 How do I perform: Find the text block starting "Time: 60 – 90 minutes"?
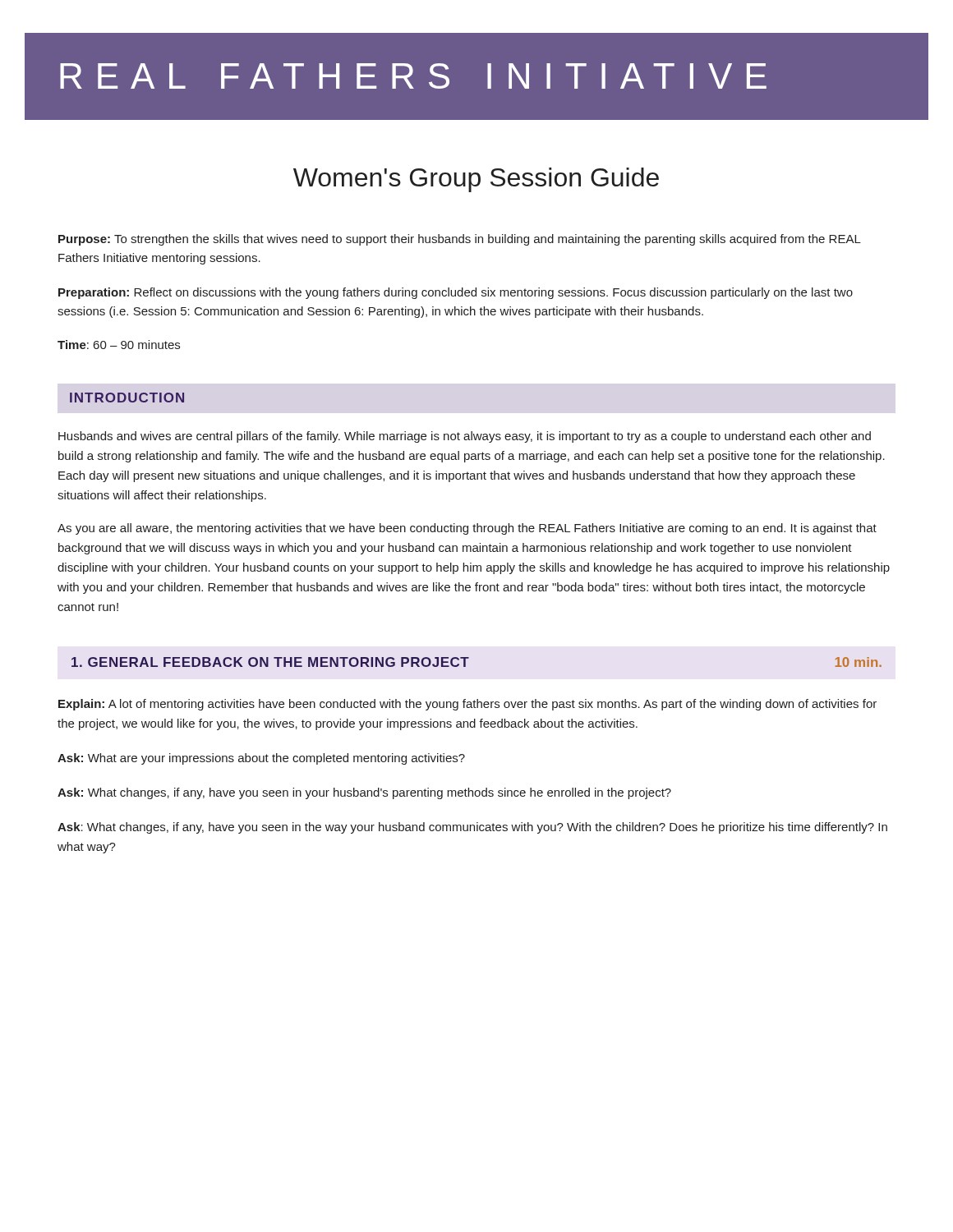[x=119, y=345]
